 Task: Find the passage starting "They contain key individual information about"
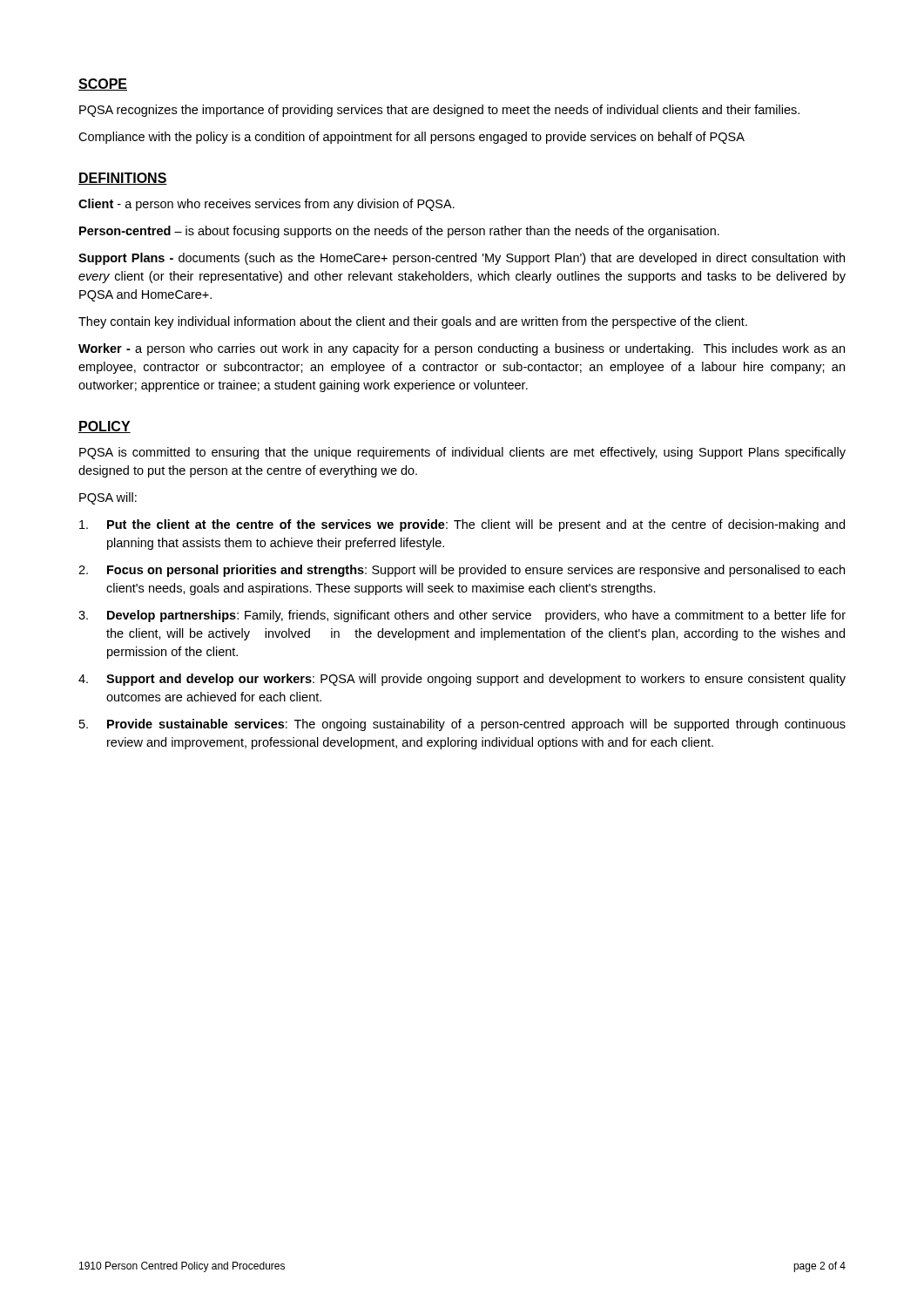pos(413,322)
